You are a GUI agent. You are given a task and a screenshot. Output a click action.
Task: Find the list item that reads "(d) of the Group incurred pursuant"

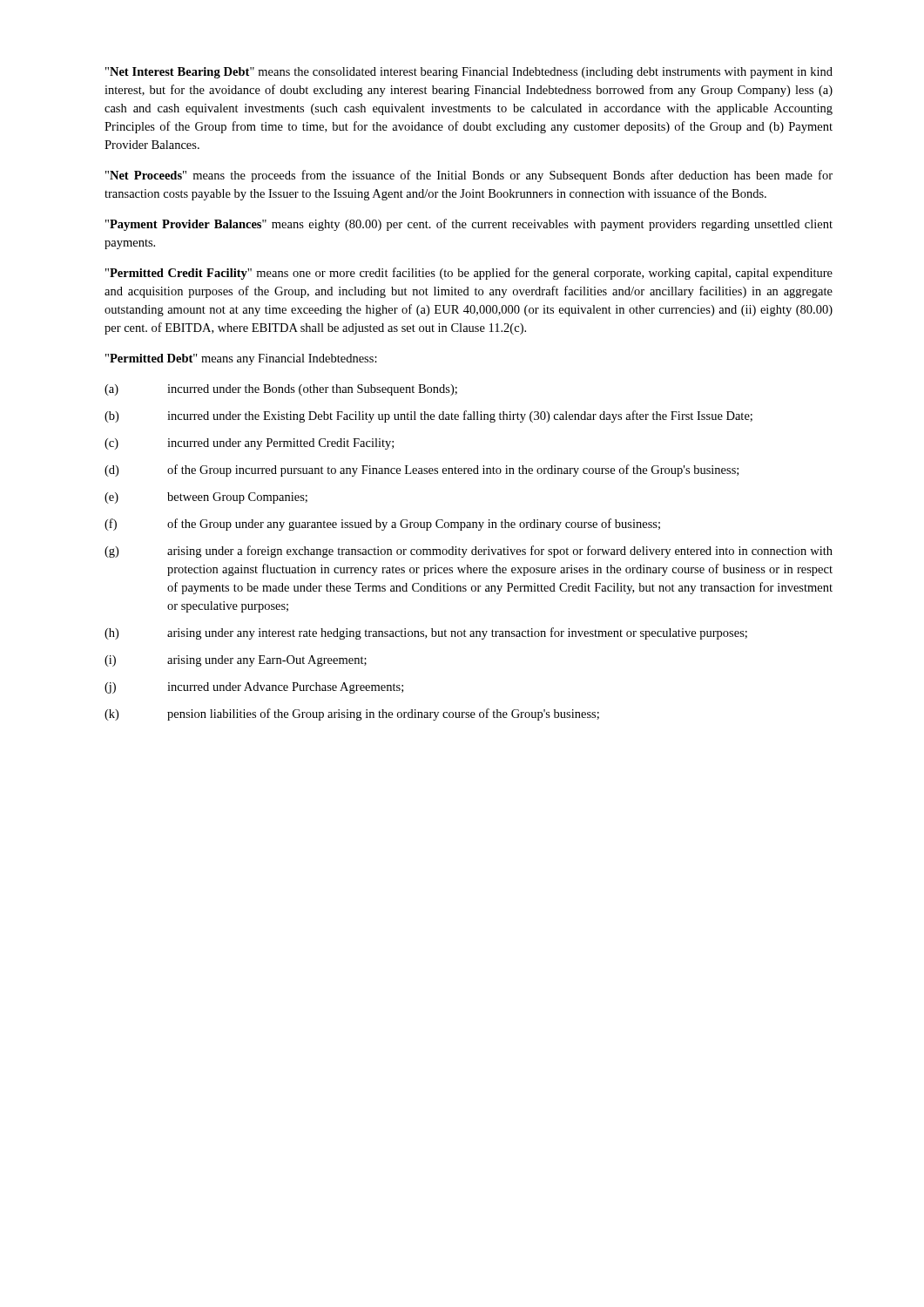point(469,470)
